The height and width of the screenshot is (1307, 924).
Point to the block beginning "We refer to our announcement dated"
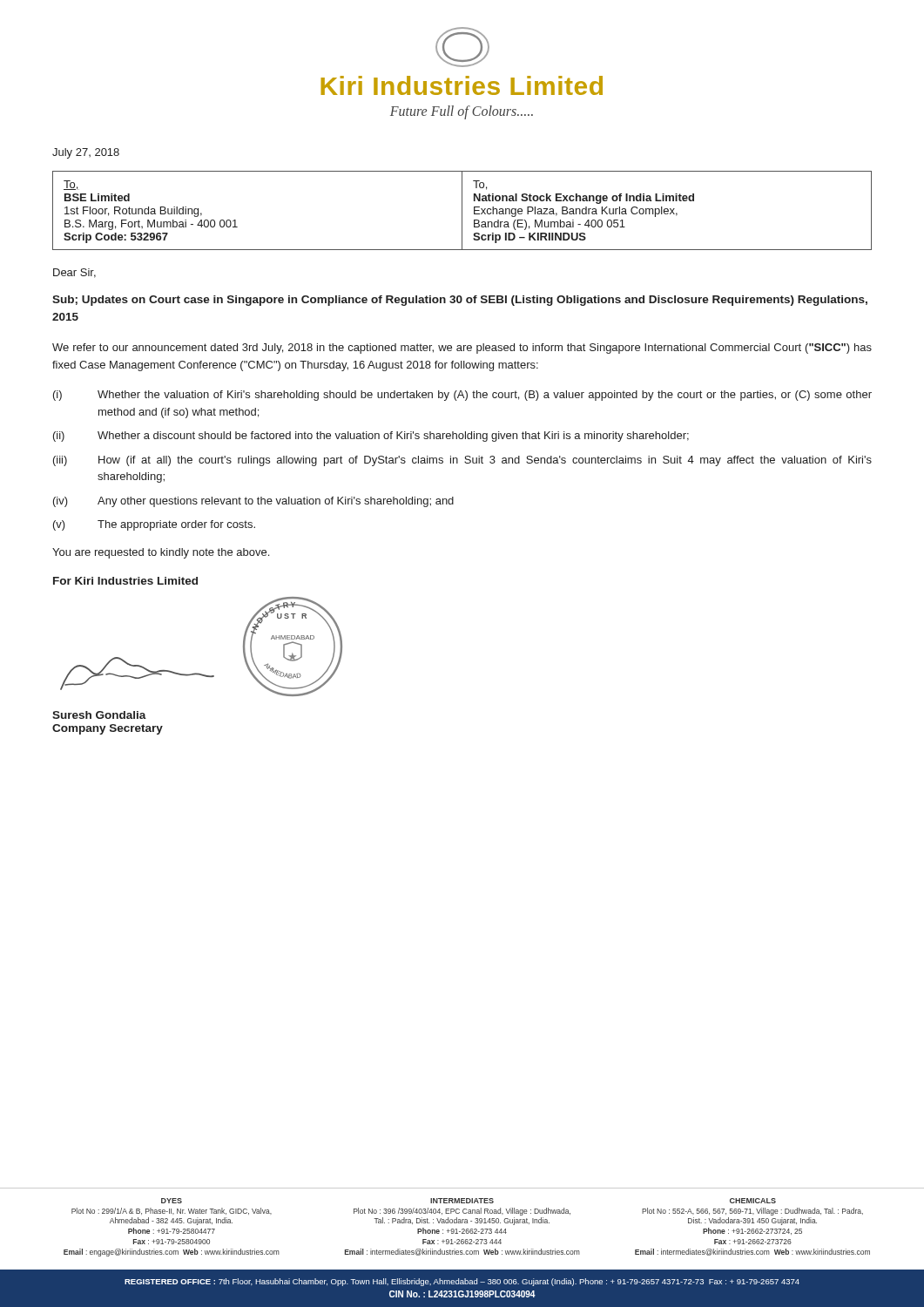pyautogui.click(x=462, y=356)
